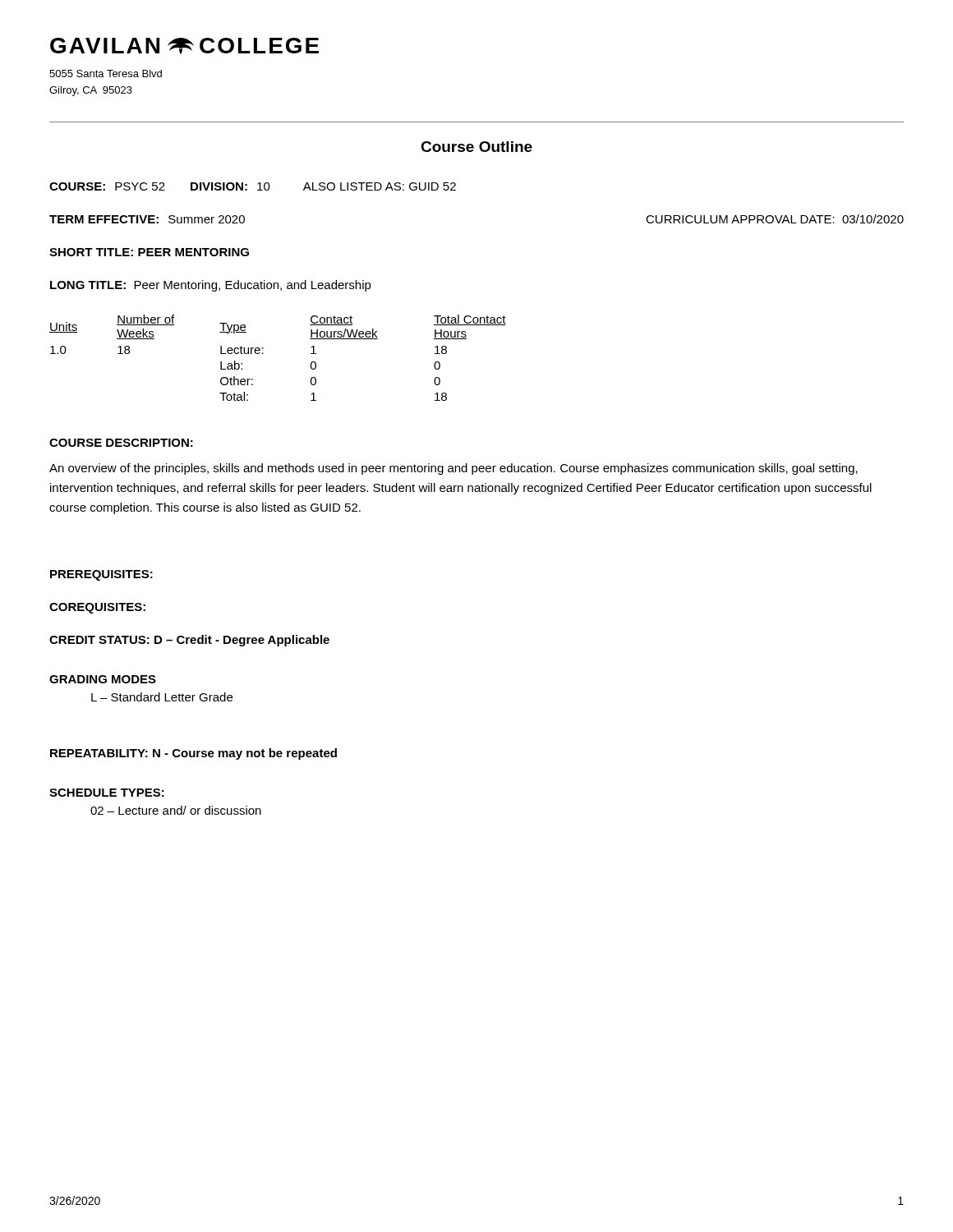
Task: Locate the block starting "REPEATABILITY: N - Course may not be"
Action: tap(193, 753)
